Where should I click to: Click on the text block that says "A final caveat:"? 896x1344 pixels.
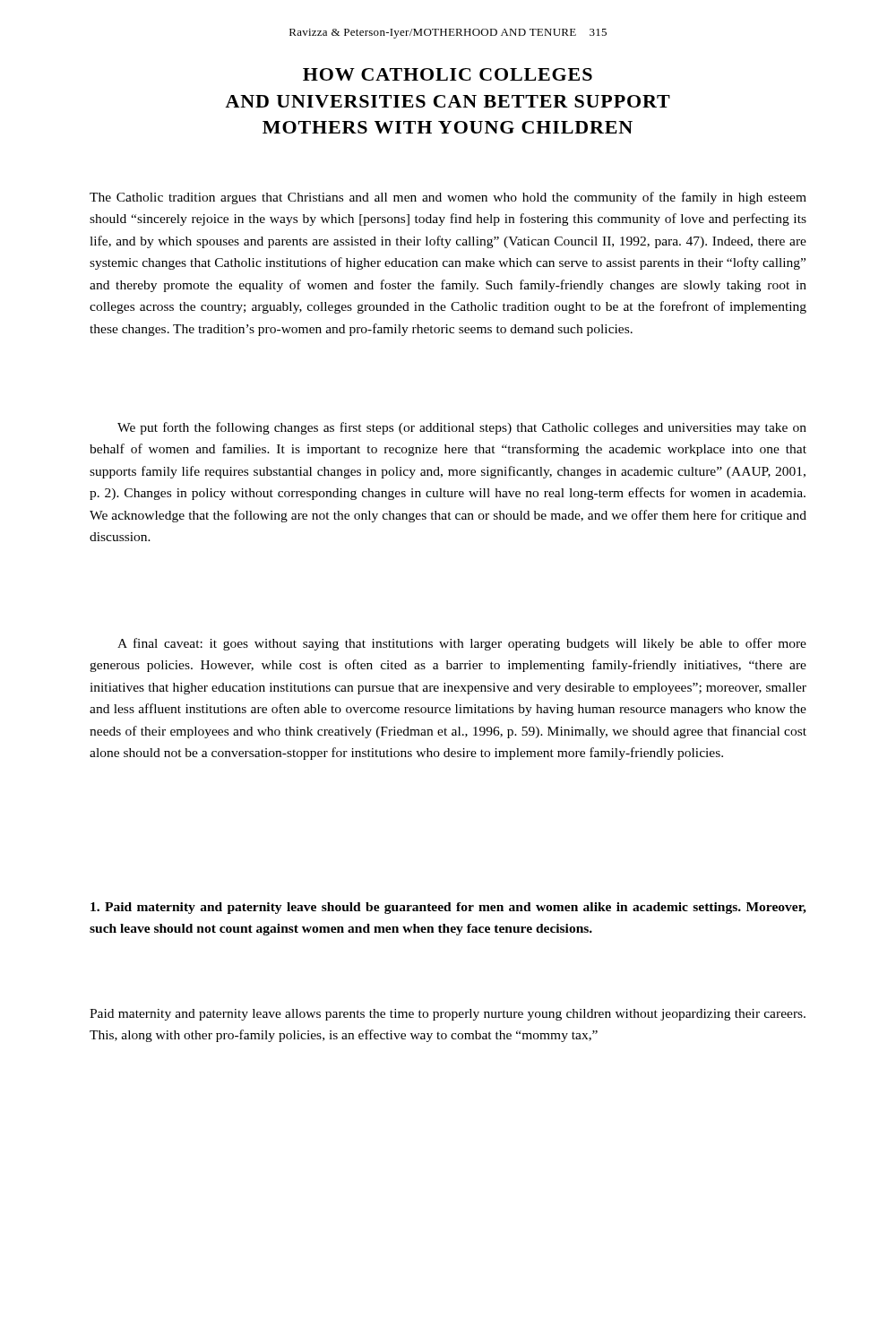point(448,698)
